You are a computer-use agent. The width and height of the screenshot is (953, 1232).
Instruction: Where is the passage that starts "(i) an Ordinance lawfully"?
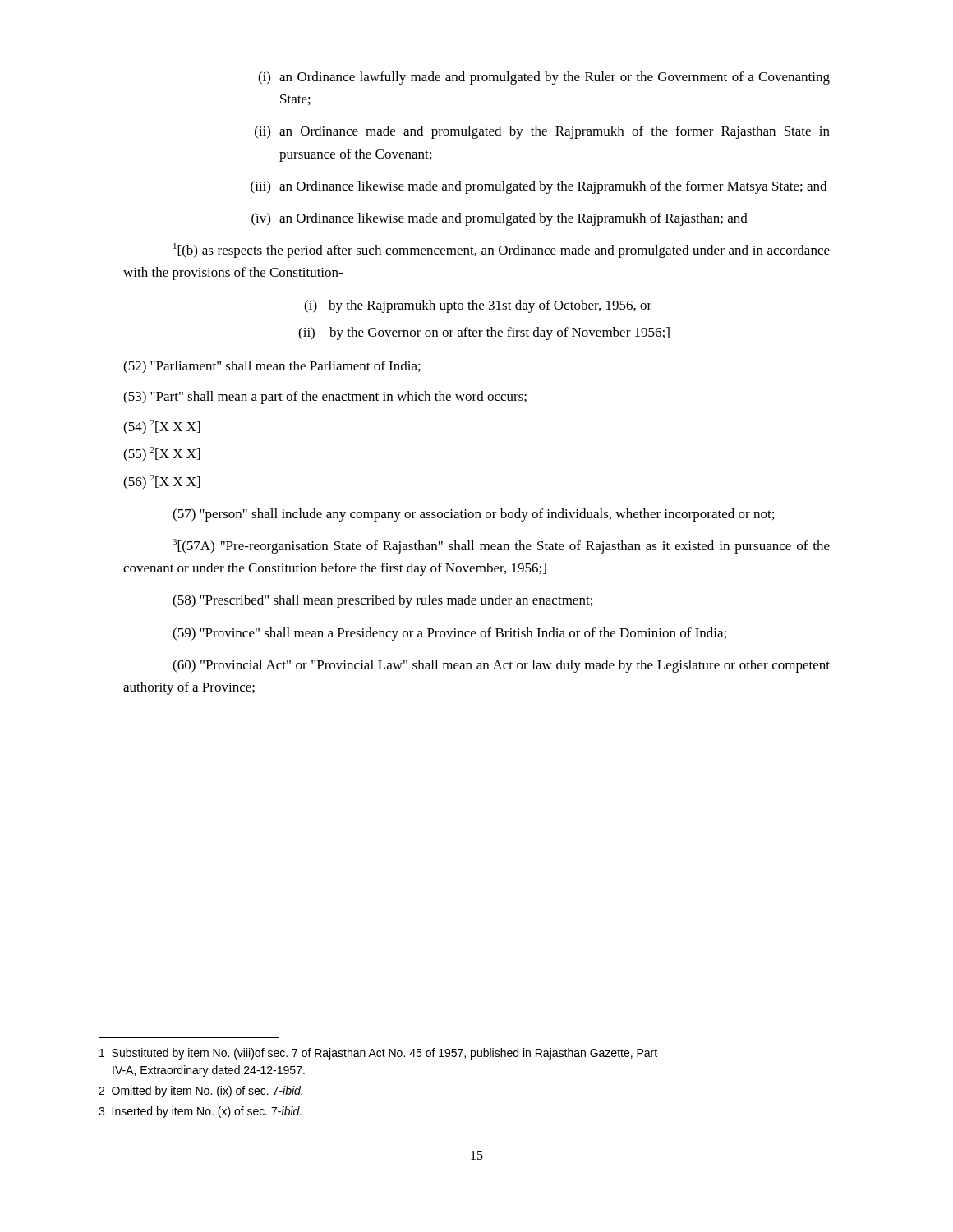coord(526,88)
